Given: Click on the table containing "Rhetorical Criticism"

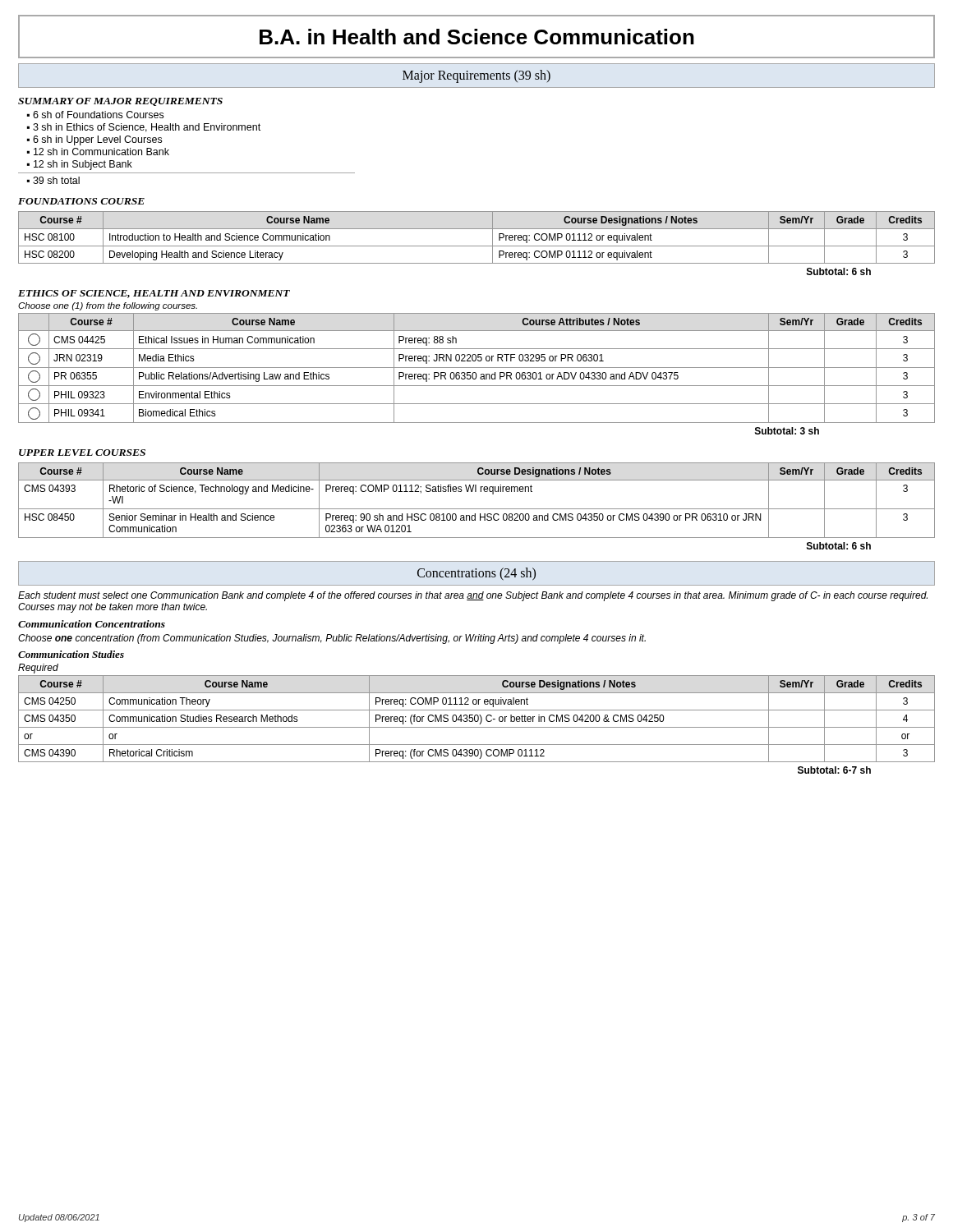Looking at the screenshot, I should (x=476, y=727).
